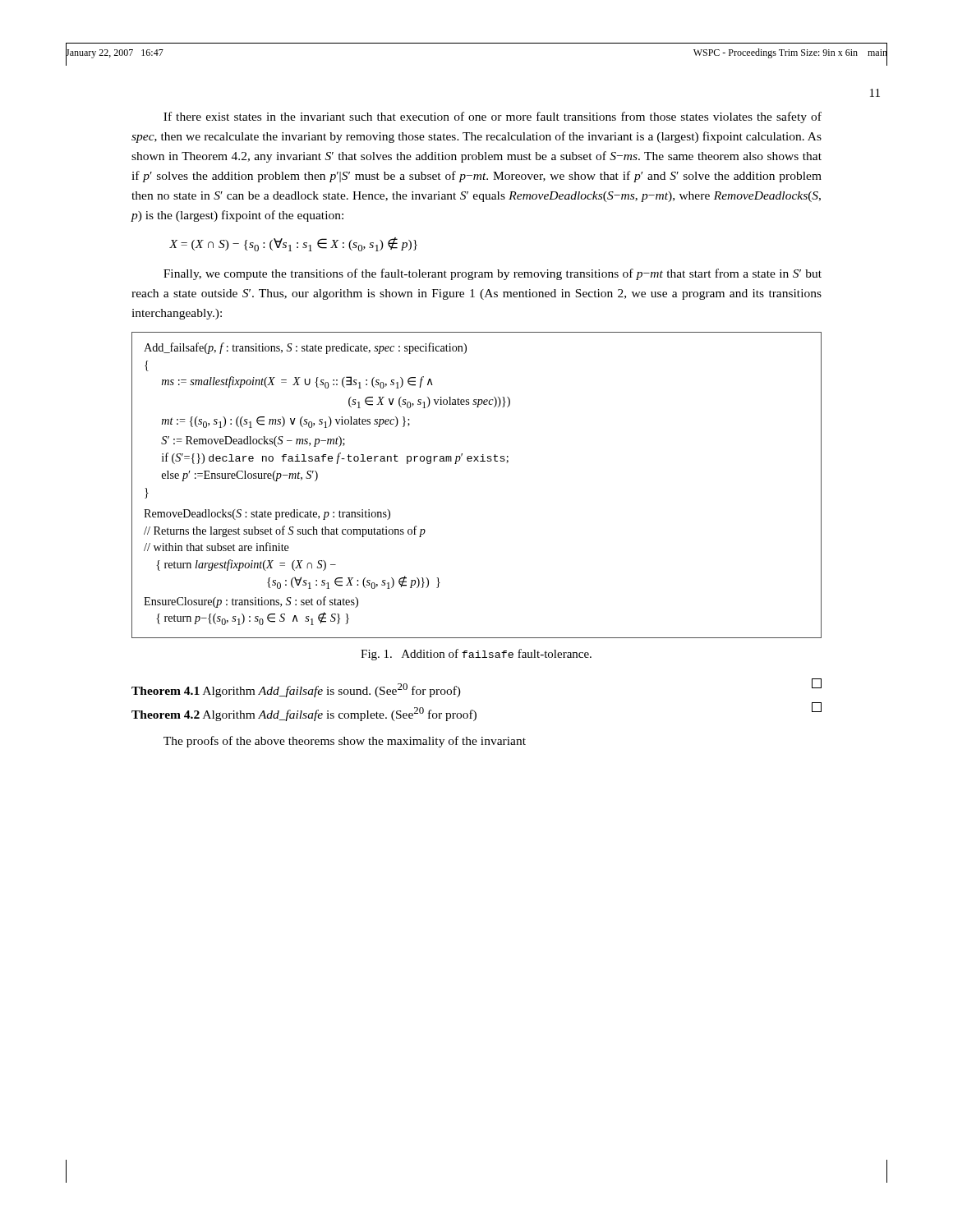The width and height of the screenshot is (953, 1232).
Task: Locate the text block that says "If there exist"
Action: coord(476,166)
